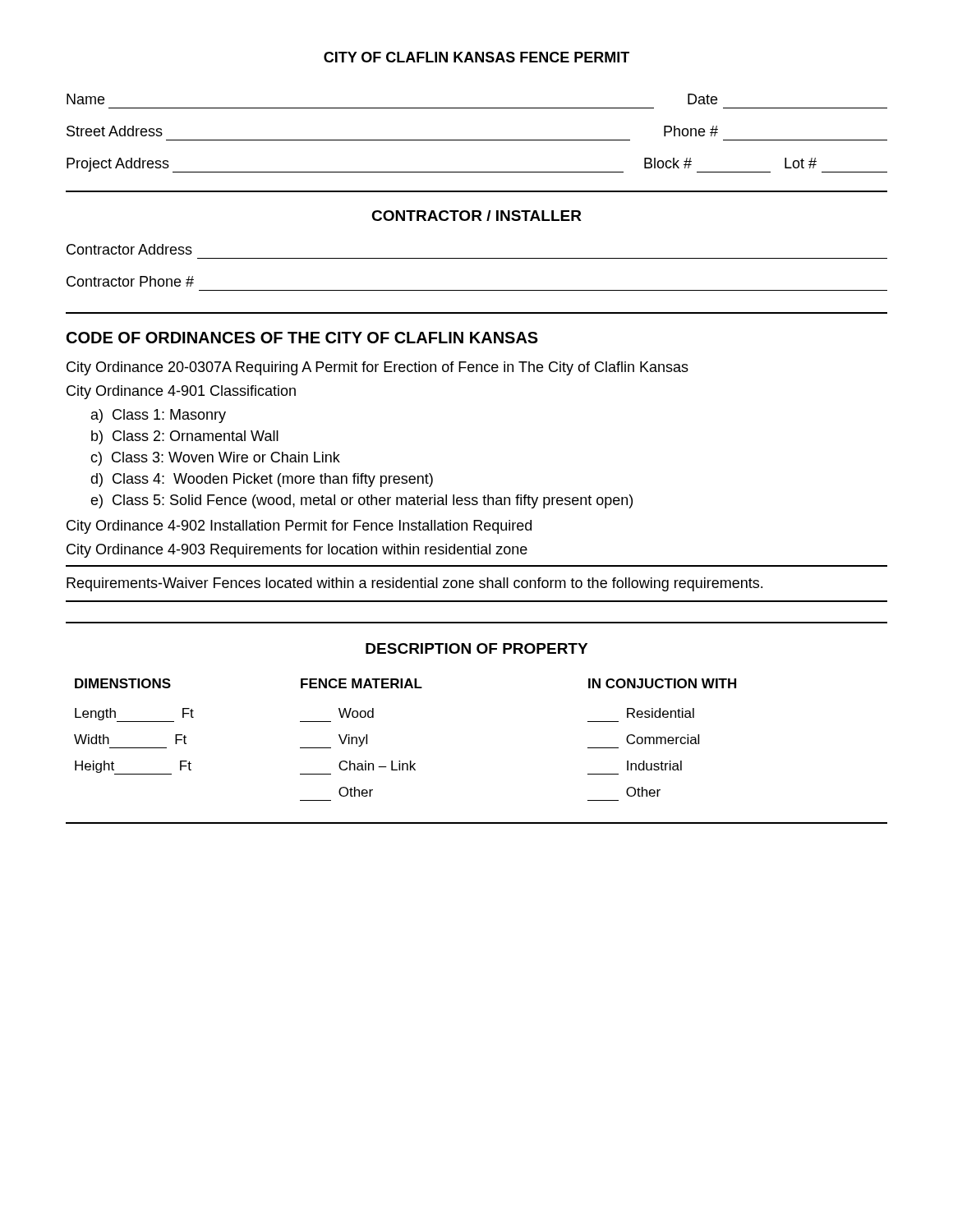This screenshot has width=953, height=1232.
Task: Find the section header on this page that starts "CODE OF ORDINANCES OF THE CITY"
Action: tap(302, 338)
